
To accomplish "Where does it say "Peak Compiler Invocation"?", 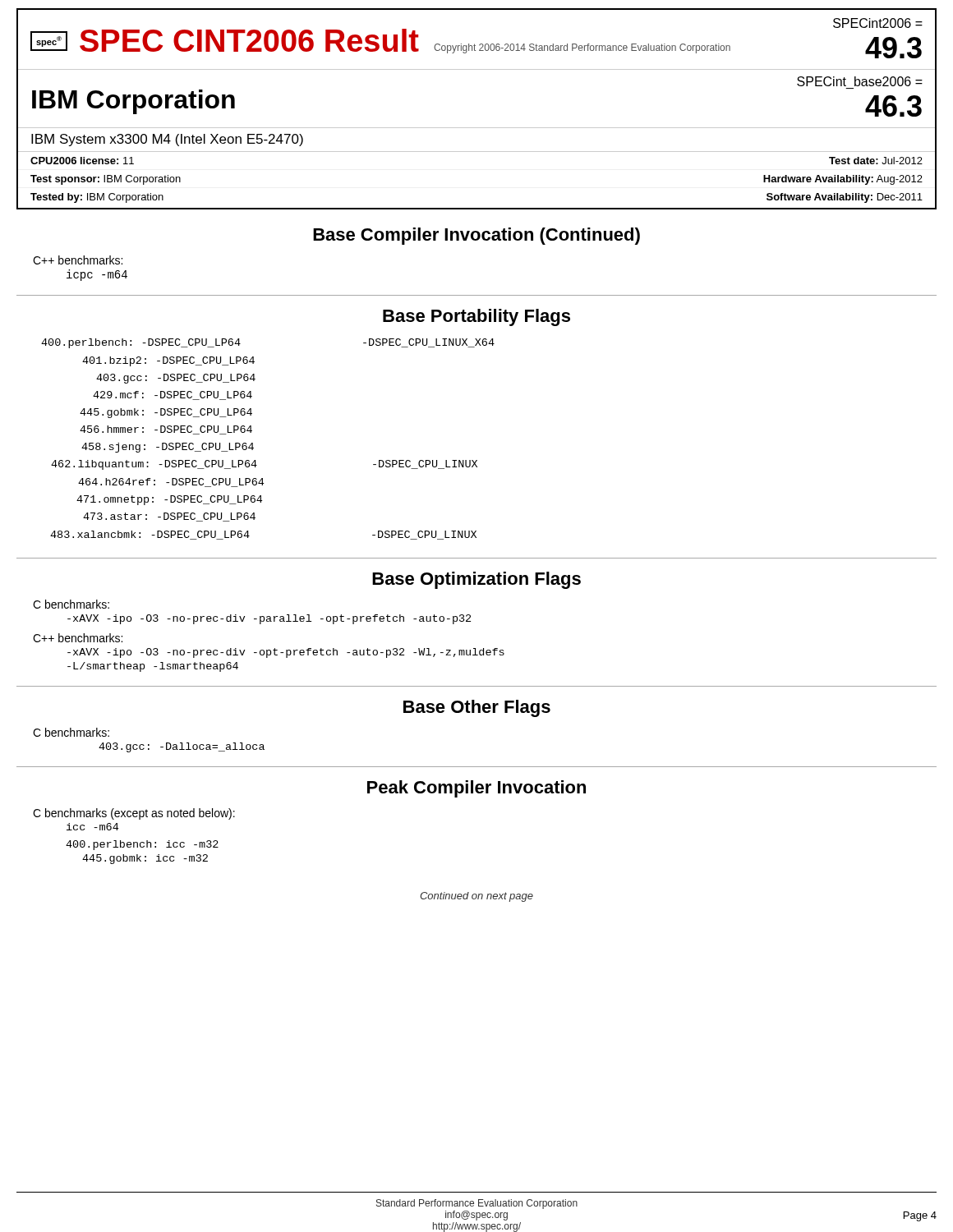I will point(476,787).
